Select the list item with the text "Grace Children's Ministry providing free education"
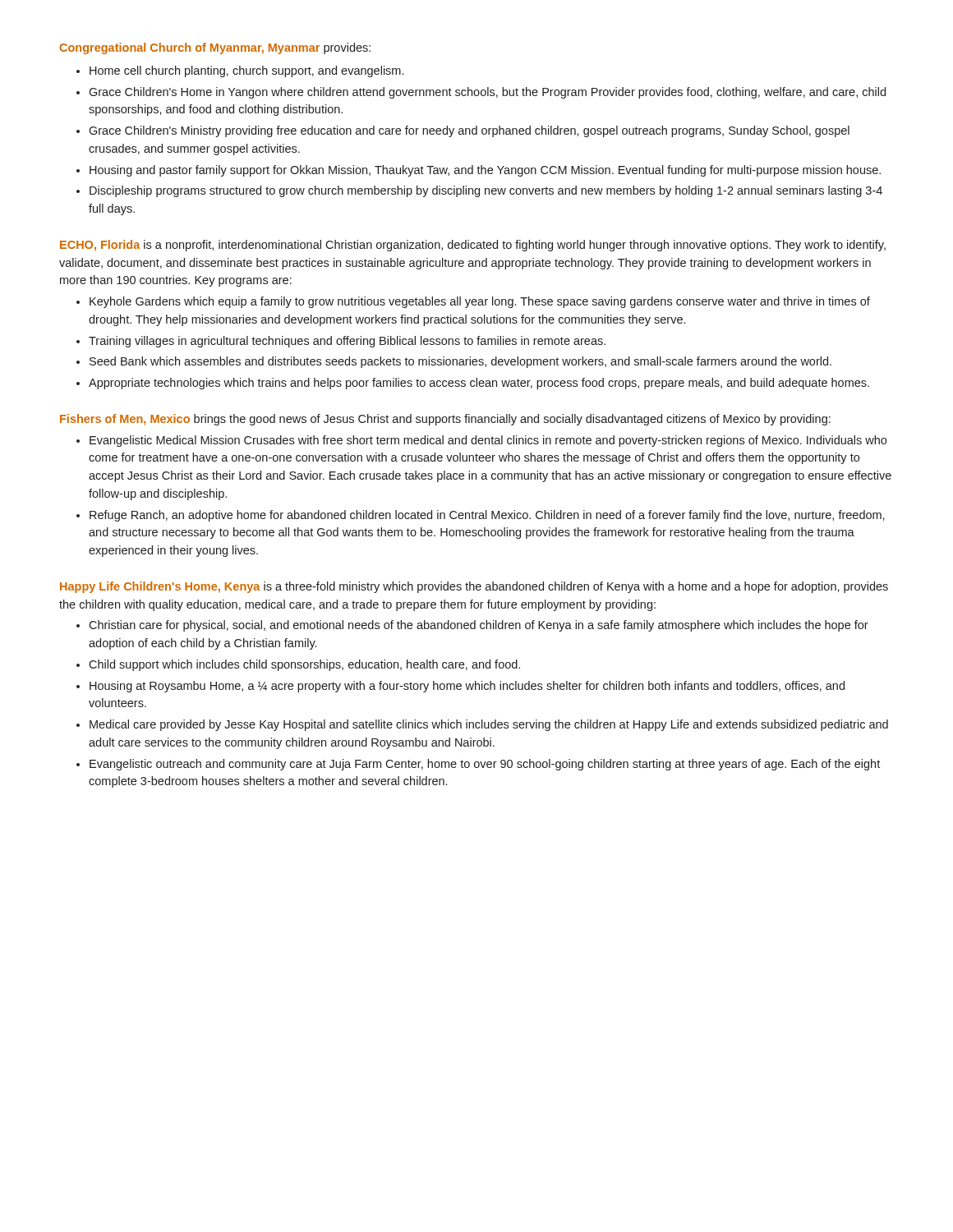 tap(491, 140)
